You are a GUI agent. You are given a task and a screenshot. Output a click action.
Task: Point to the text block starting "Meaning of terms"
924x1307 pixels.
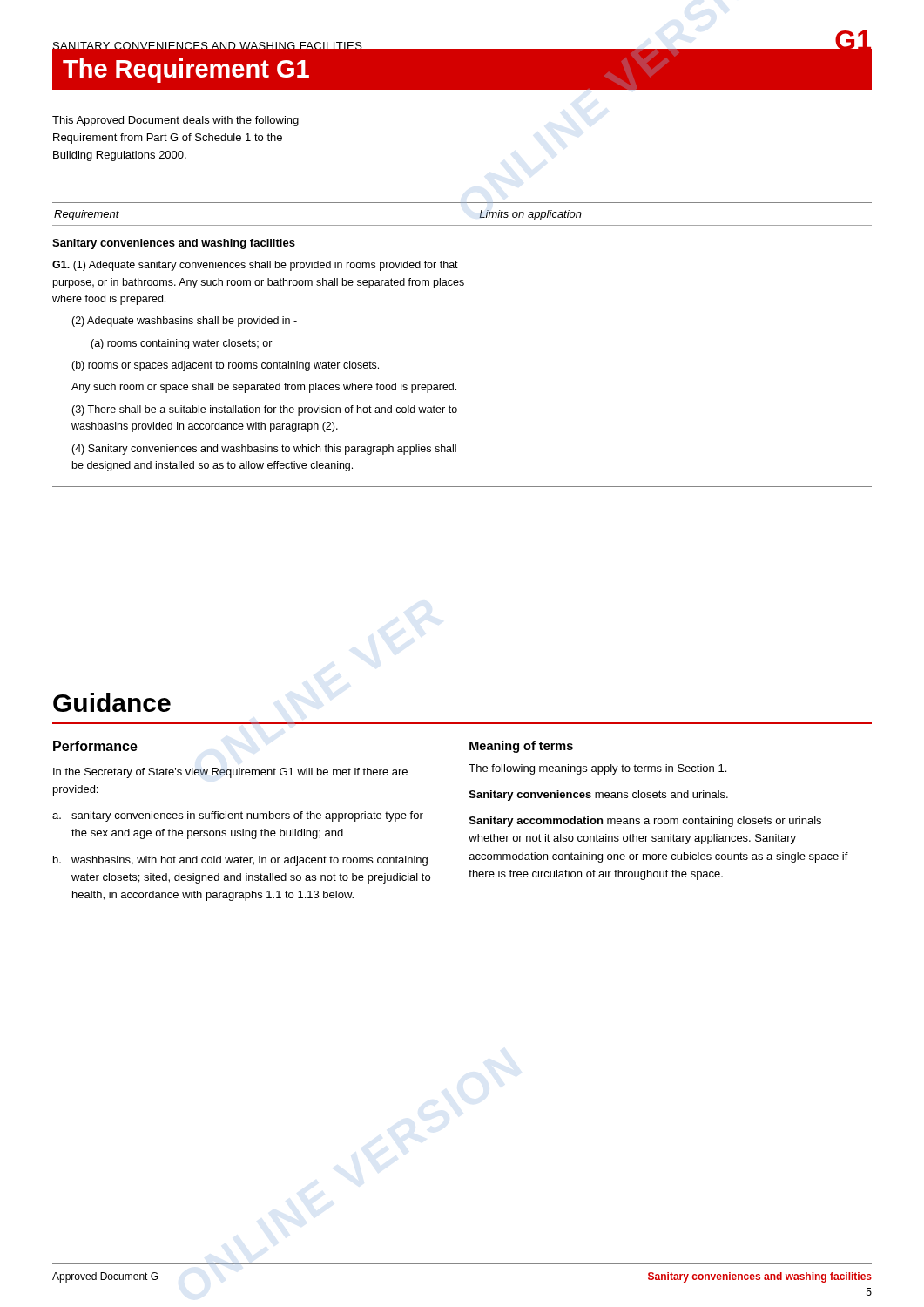[521, 746]
